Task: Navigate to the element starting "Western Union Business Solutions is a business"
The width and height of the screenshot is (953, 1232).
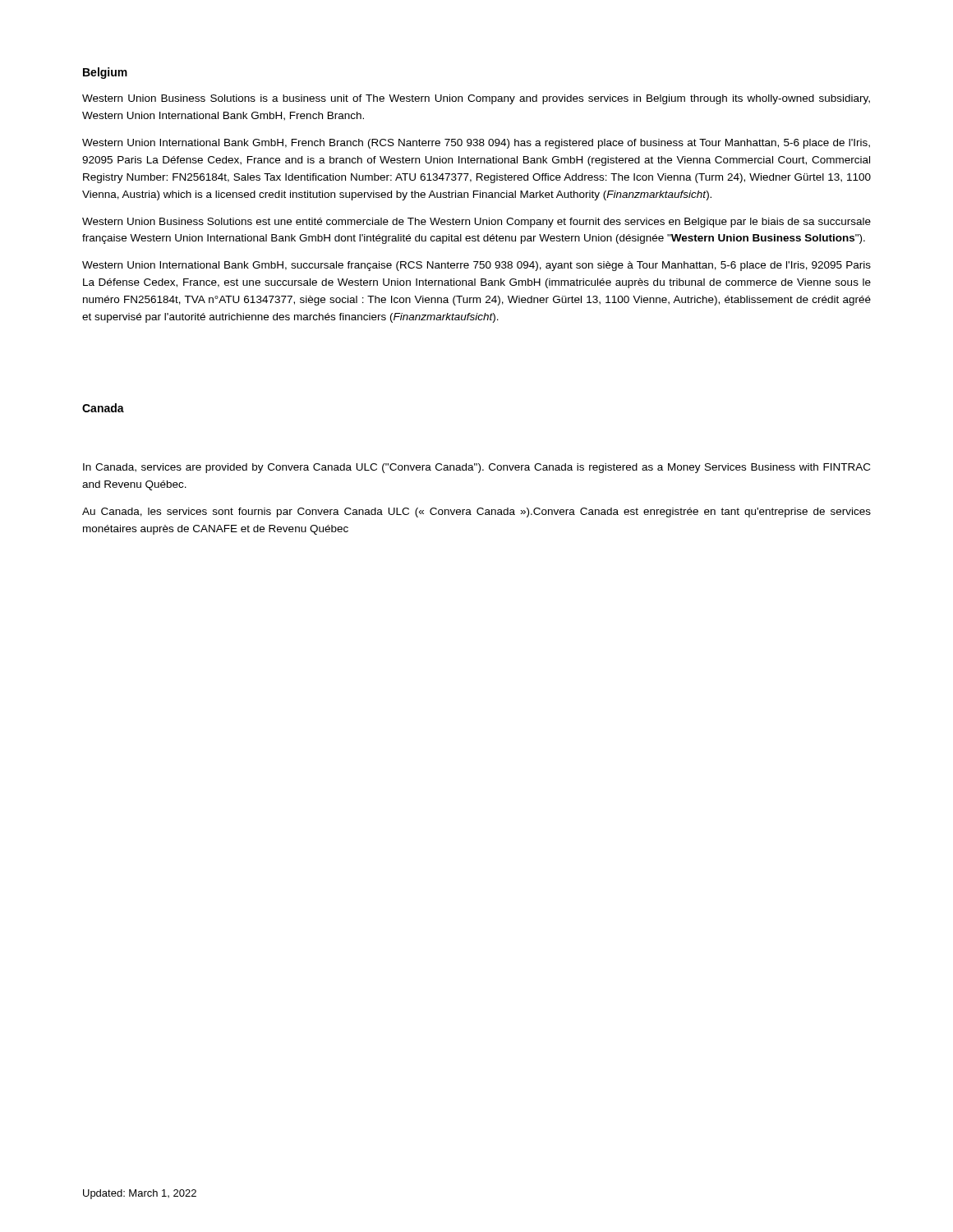Action: [x=476, y=107]
